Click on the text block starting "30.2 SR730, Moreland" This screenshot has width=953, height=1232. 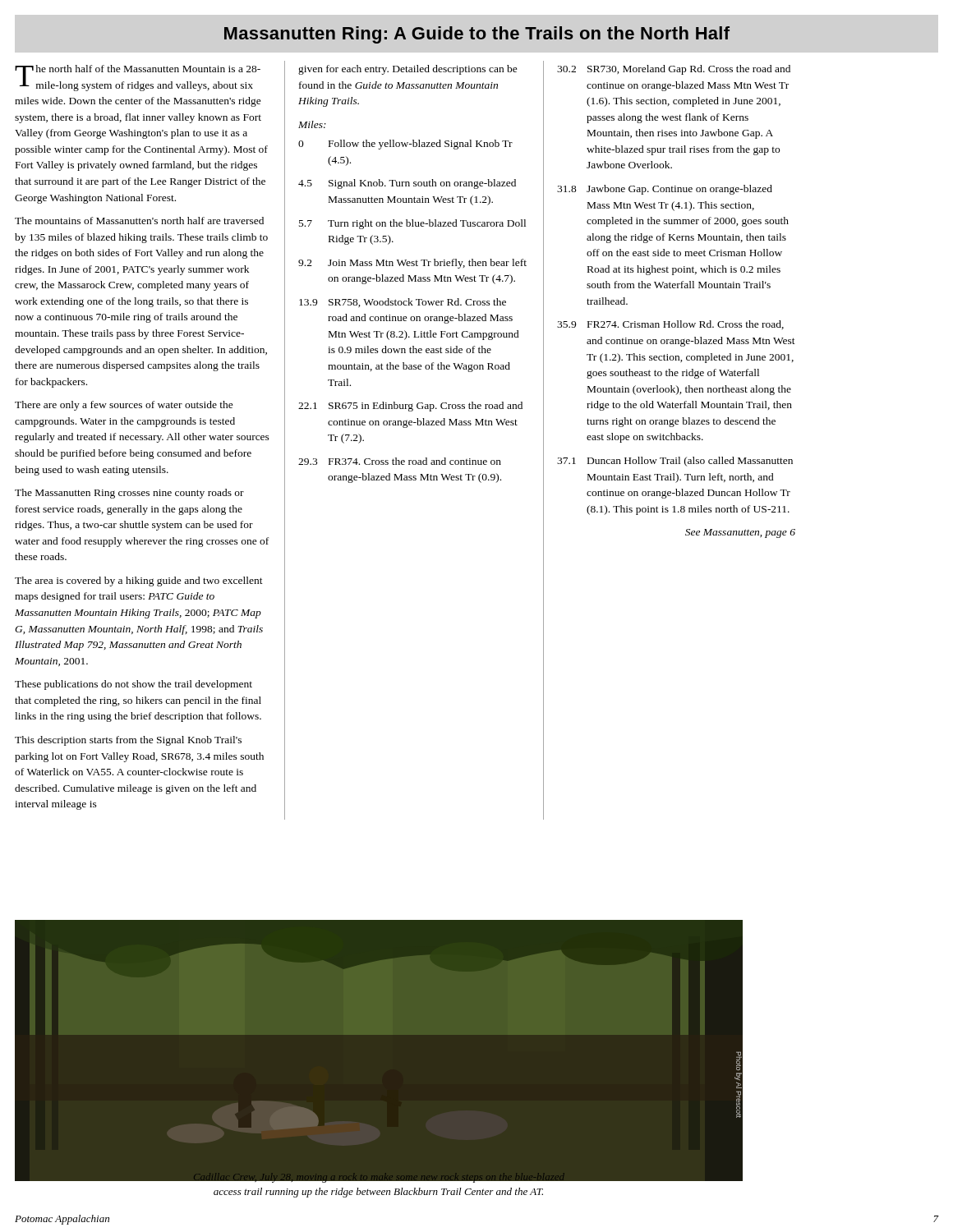[676, 117]
